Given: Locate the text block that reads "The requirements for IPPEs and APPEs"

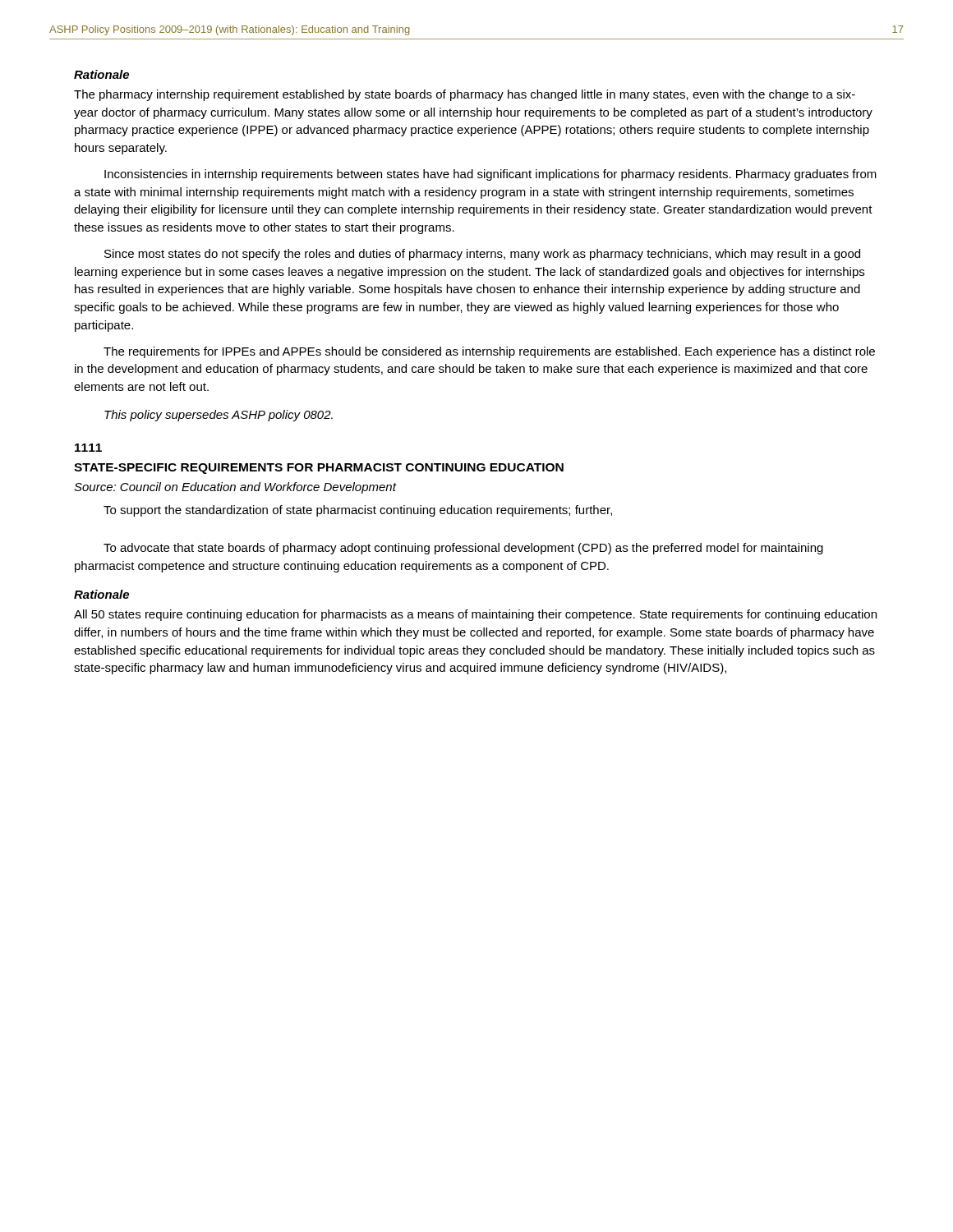Looking at the screenshot, I should (476, 369).
